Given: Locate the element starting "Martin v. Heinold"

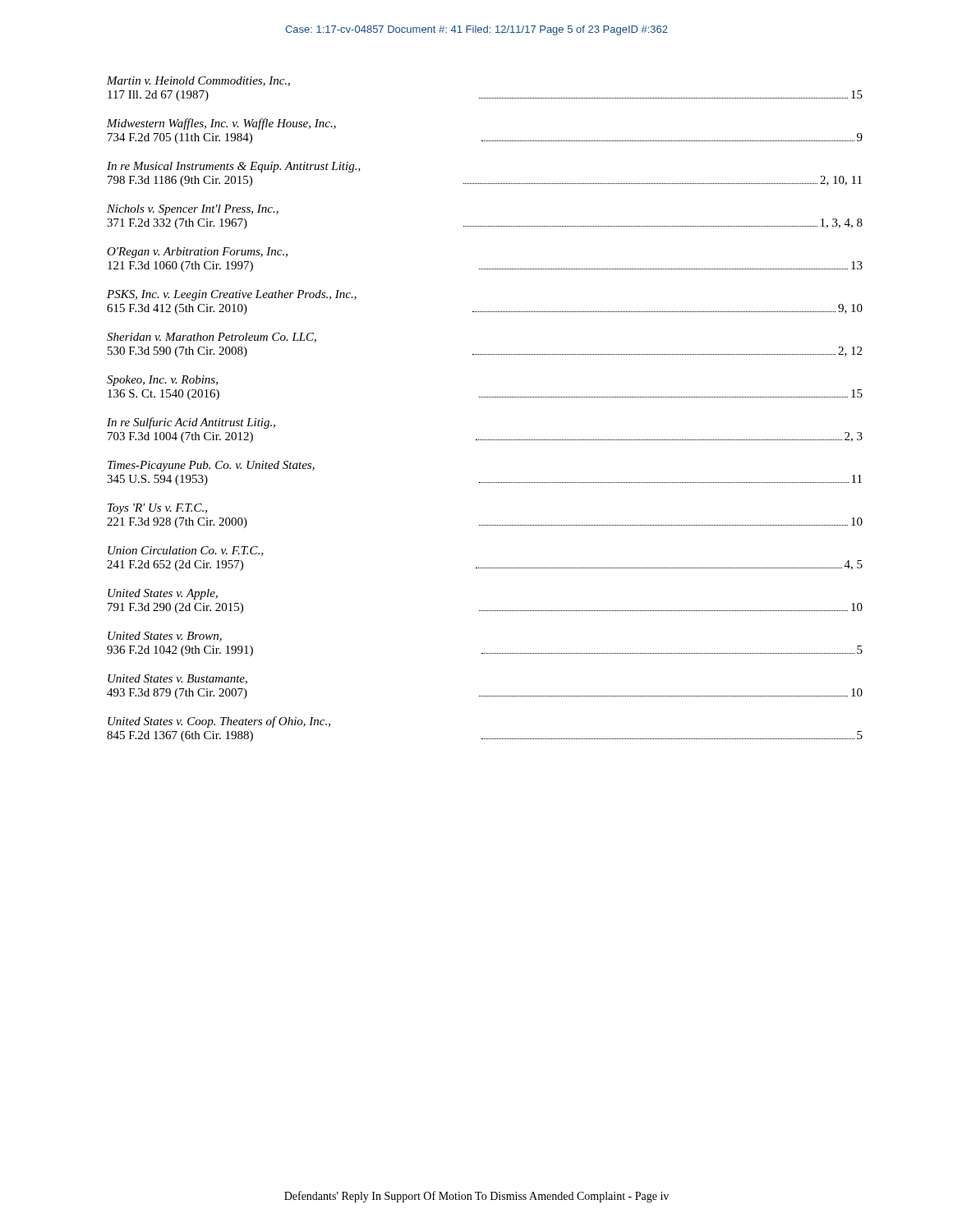Looking at the screenshot, I should (x=485, y=88).
